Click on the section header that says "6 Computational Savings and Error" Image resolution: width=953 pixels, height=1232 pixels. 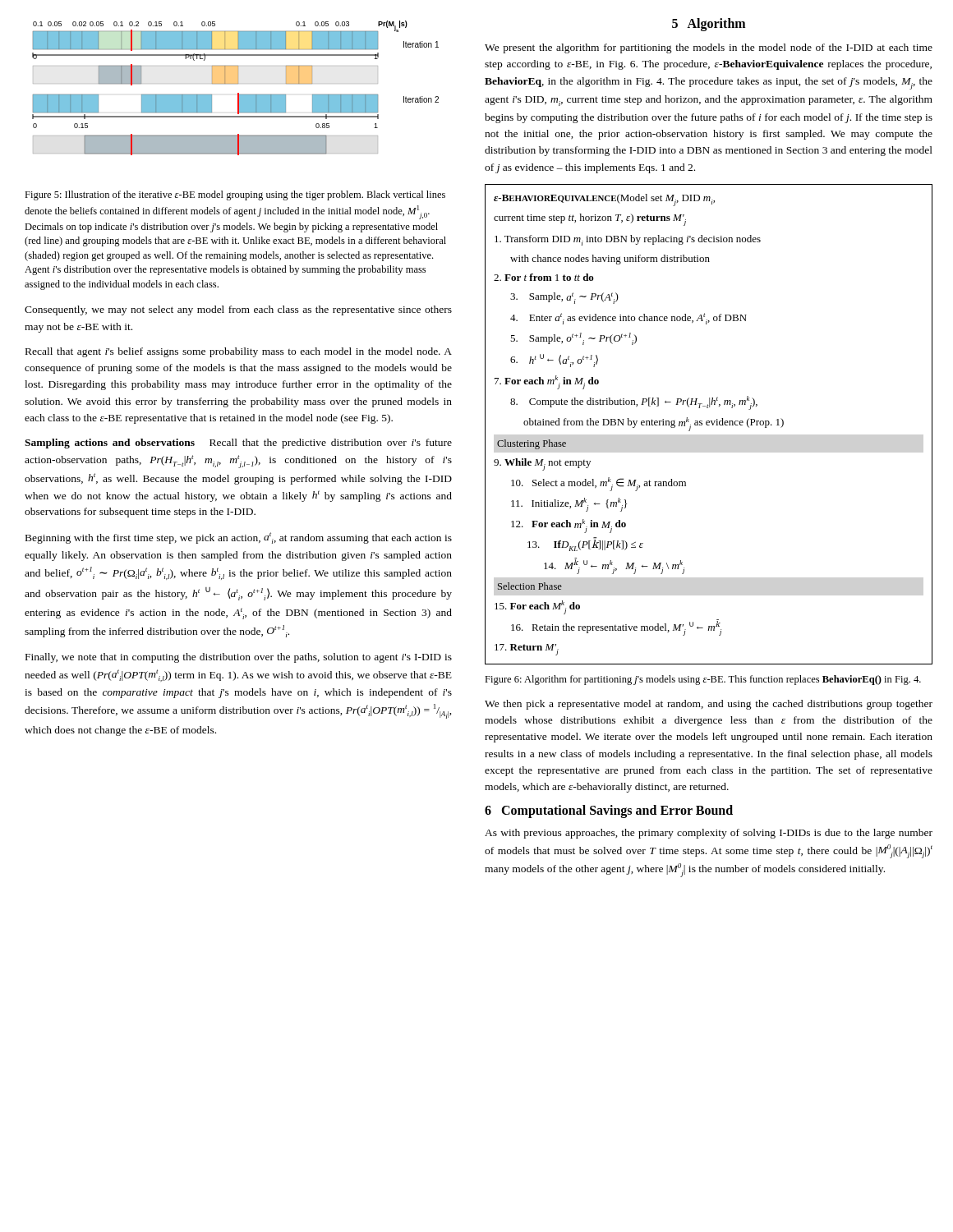pos(609,811)
